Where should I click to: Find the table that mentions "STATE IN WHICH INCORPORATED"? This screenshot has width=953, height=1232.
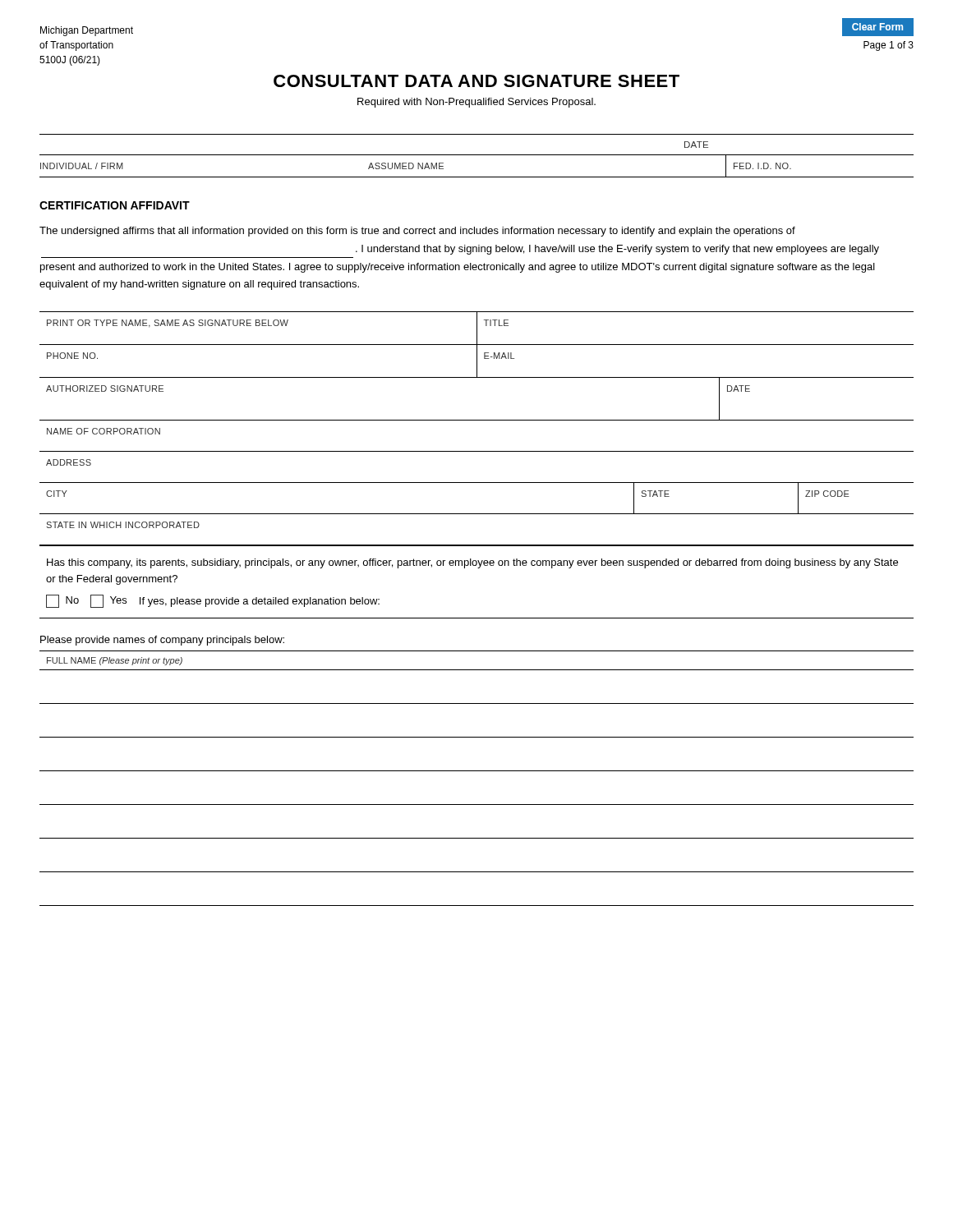tap(476, 530)
